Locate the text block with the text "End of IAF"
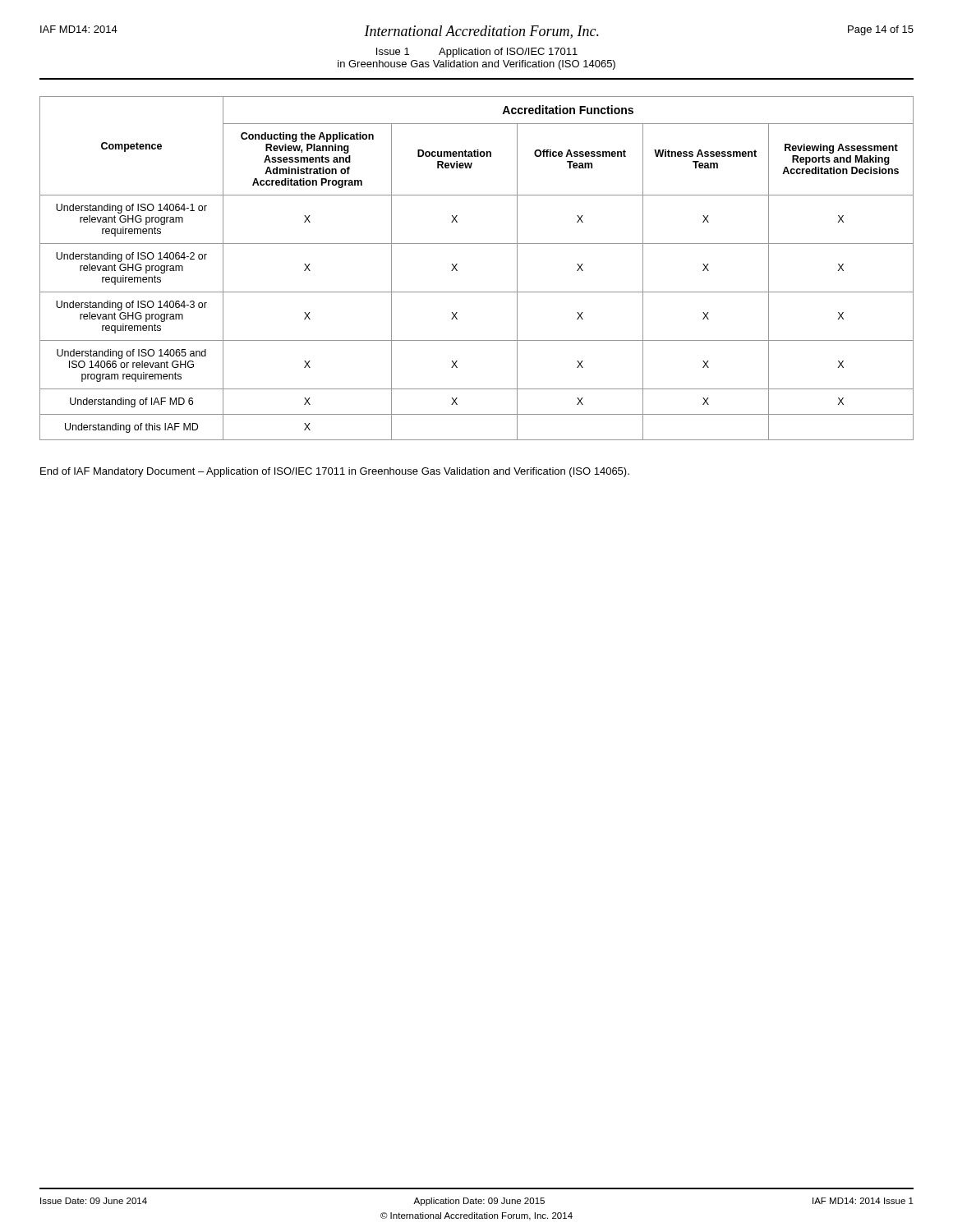This screenshot has width=953, height=1232. (335, 471)
